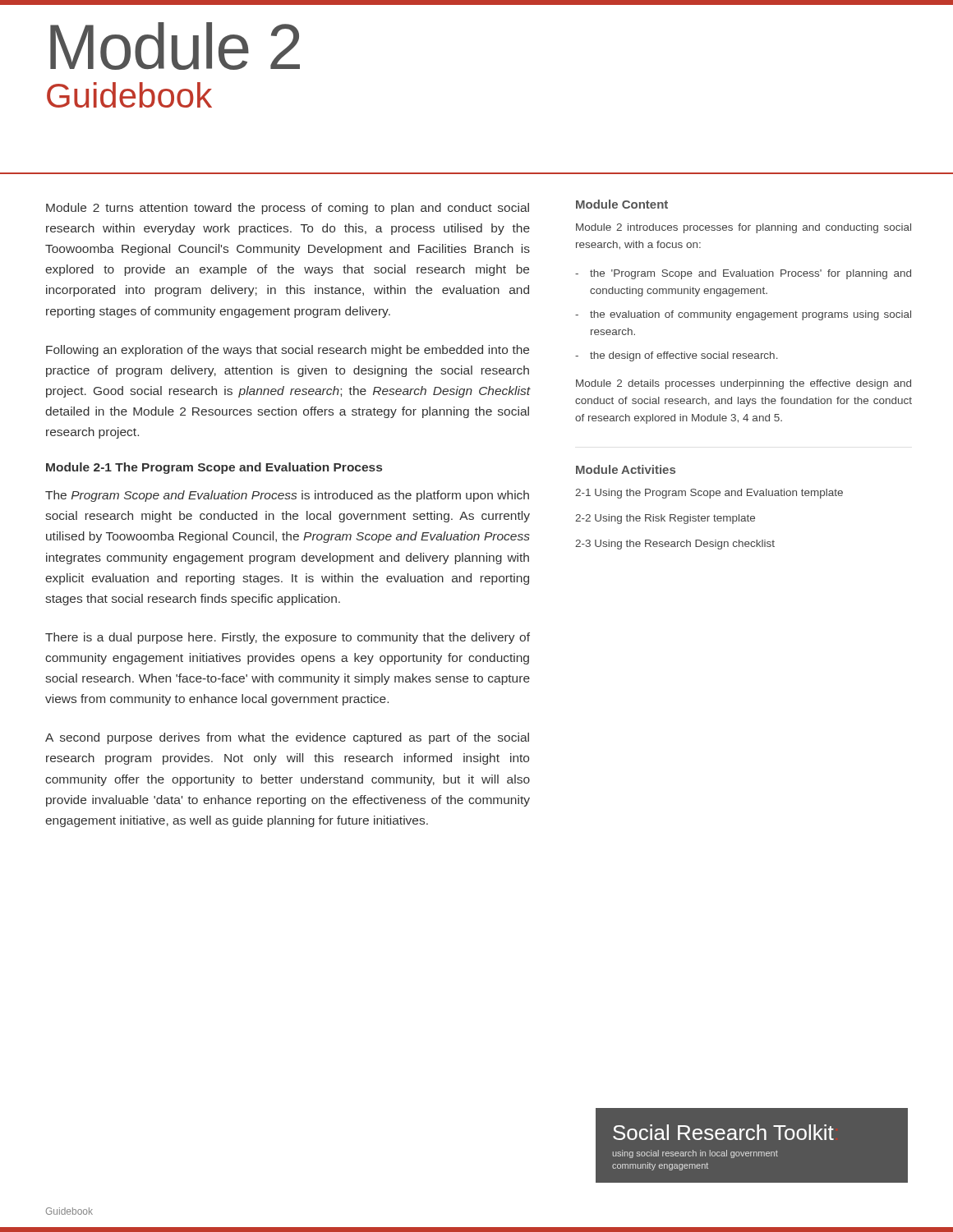This screenshot has height=1232, width=953.
Task: Locate the block of text that opens with "There is a"
Action: 288,668
